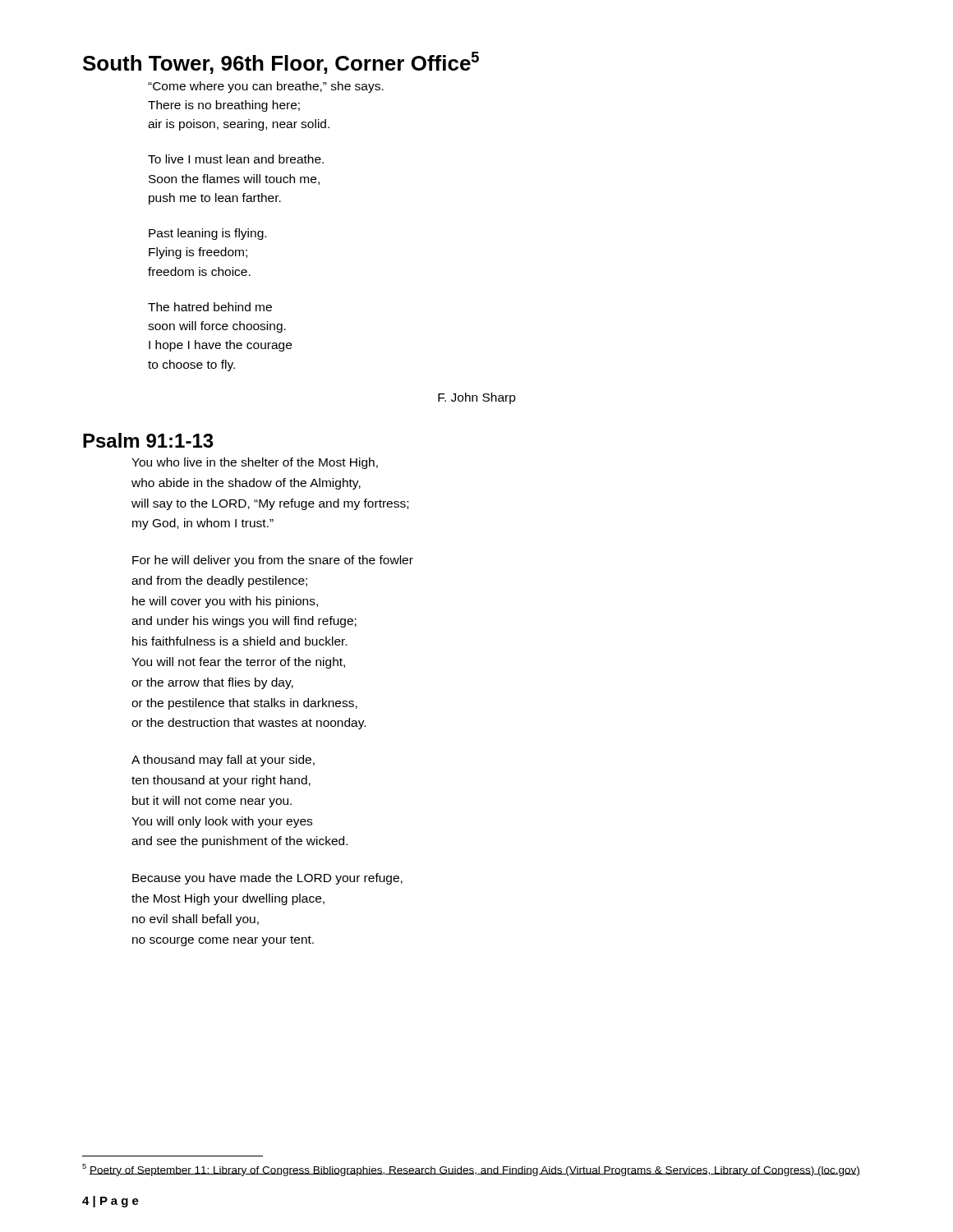Find the block on this page that starts "For he will deliver you from the snare"
Viewport: 953px width, 1232px height.
click(x=272, y=641)
